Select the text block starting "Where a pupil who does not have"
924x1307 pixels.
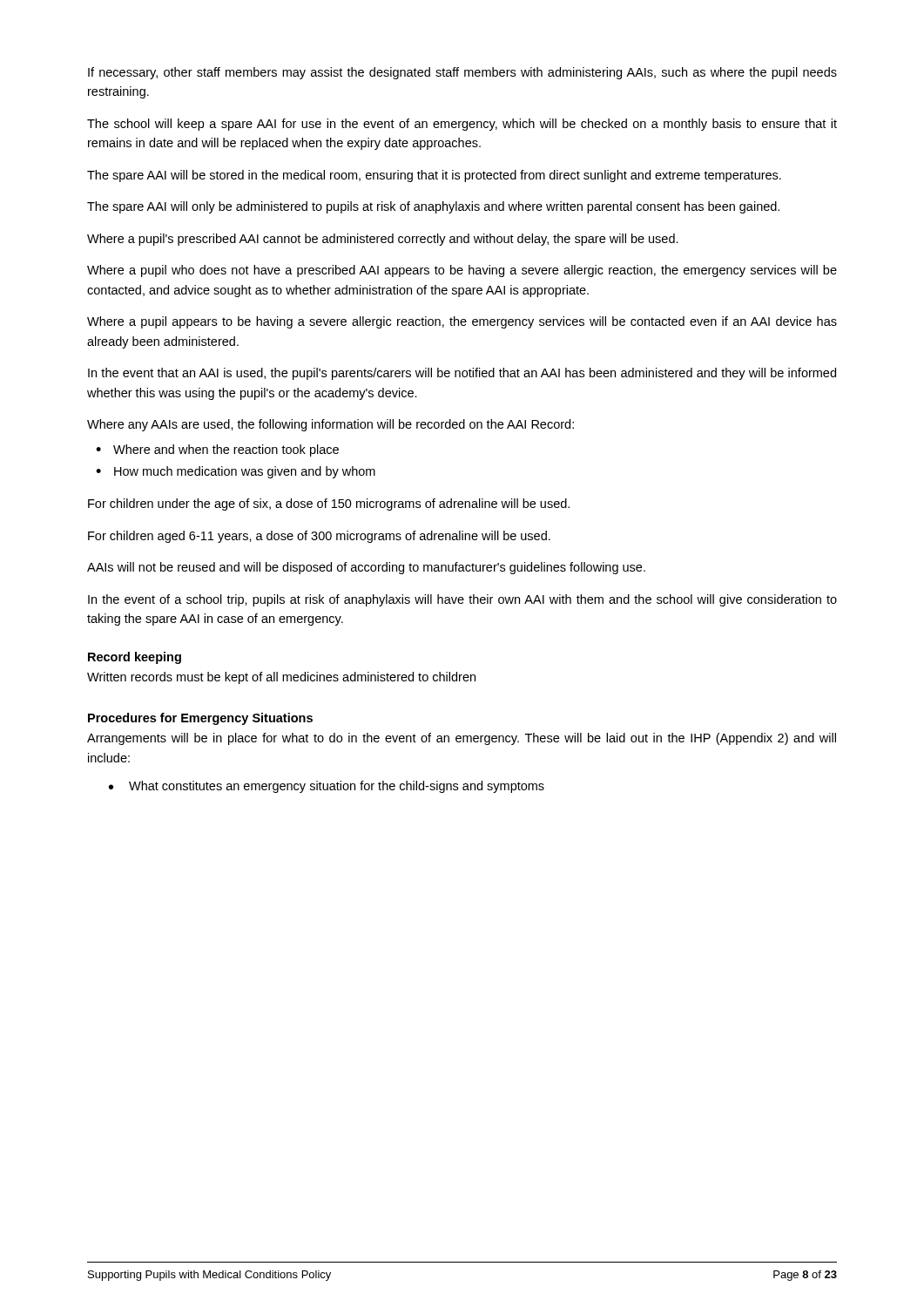[x=462, y=280]
